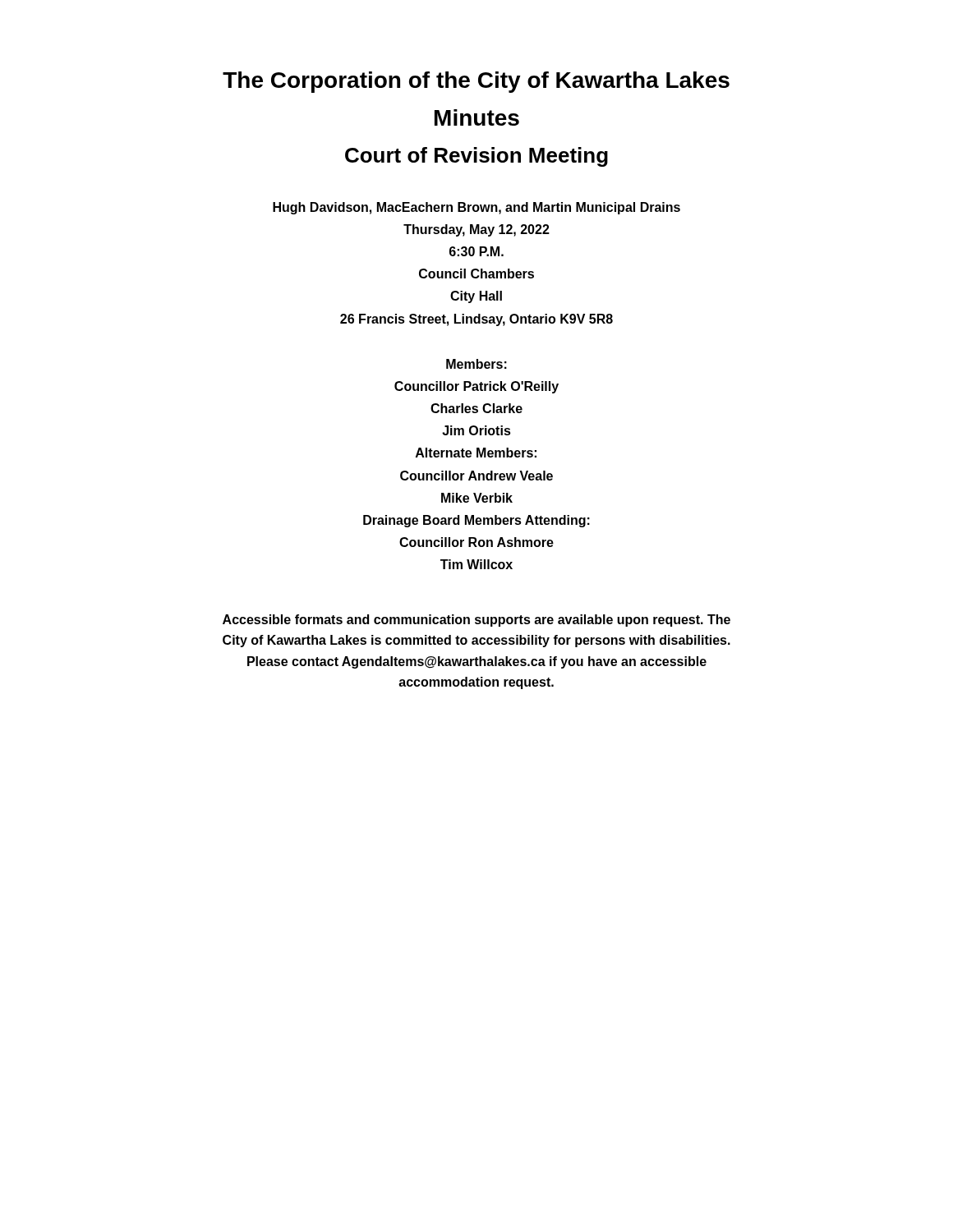
Task: Click on the element starting "Court of Revision Meeting"
Action: point(476,156)
